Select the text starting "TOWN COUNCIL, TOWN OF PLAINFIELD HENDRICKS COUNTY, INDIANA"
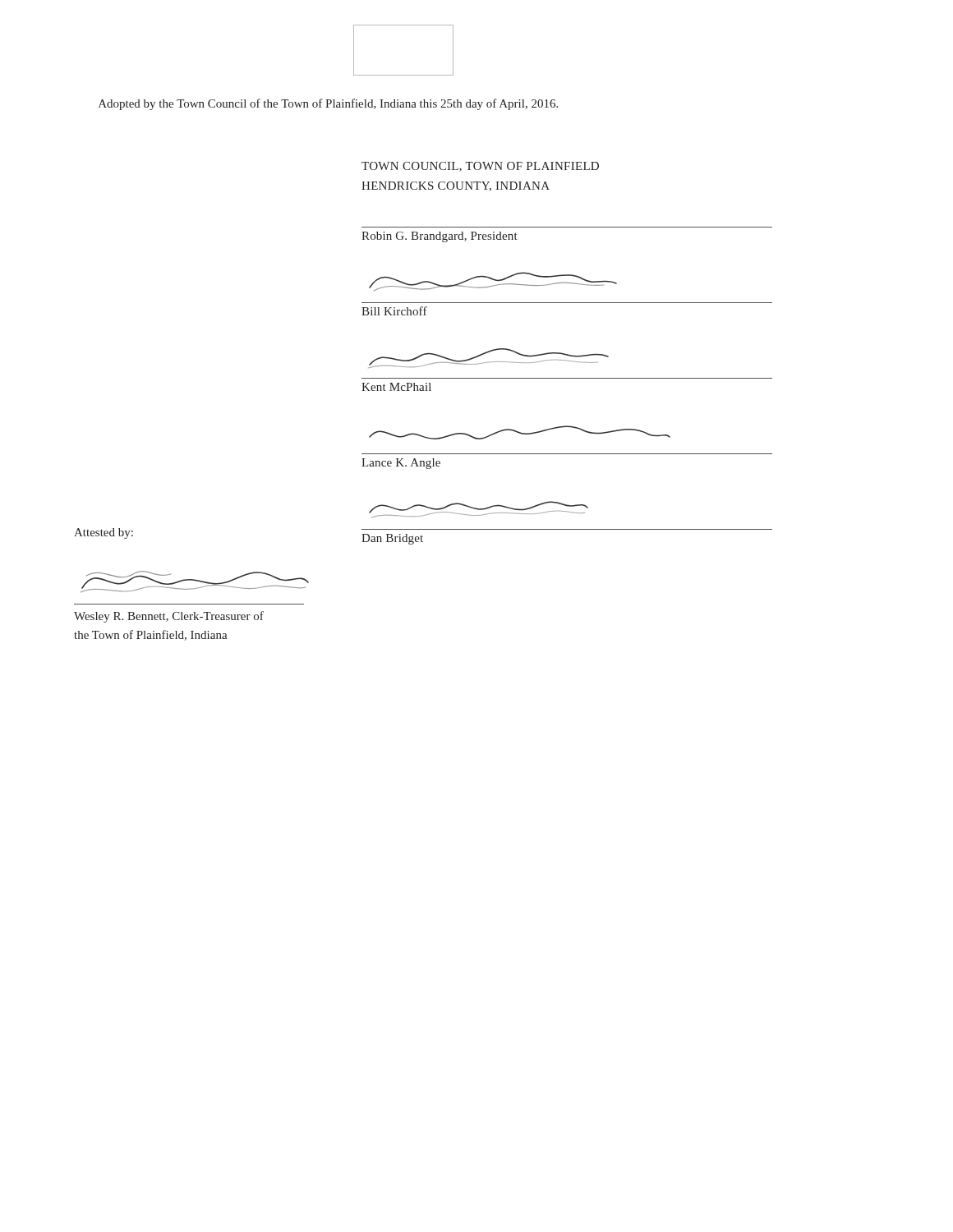This screenshot has width=953, height=1232. [481, 176]
